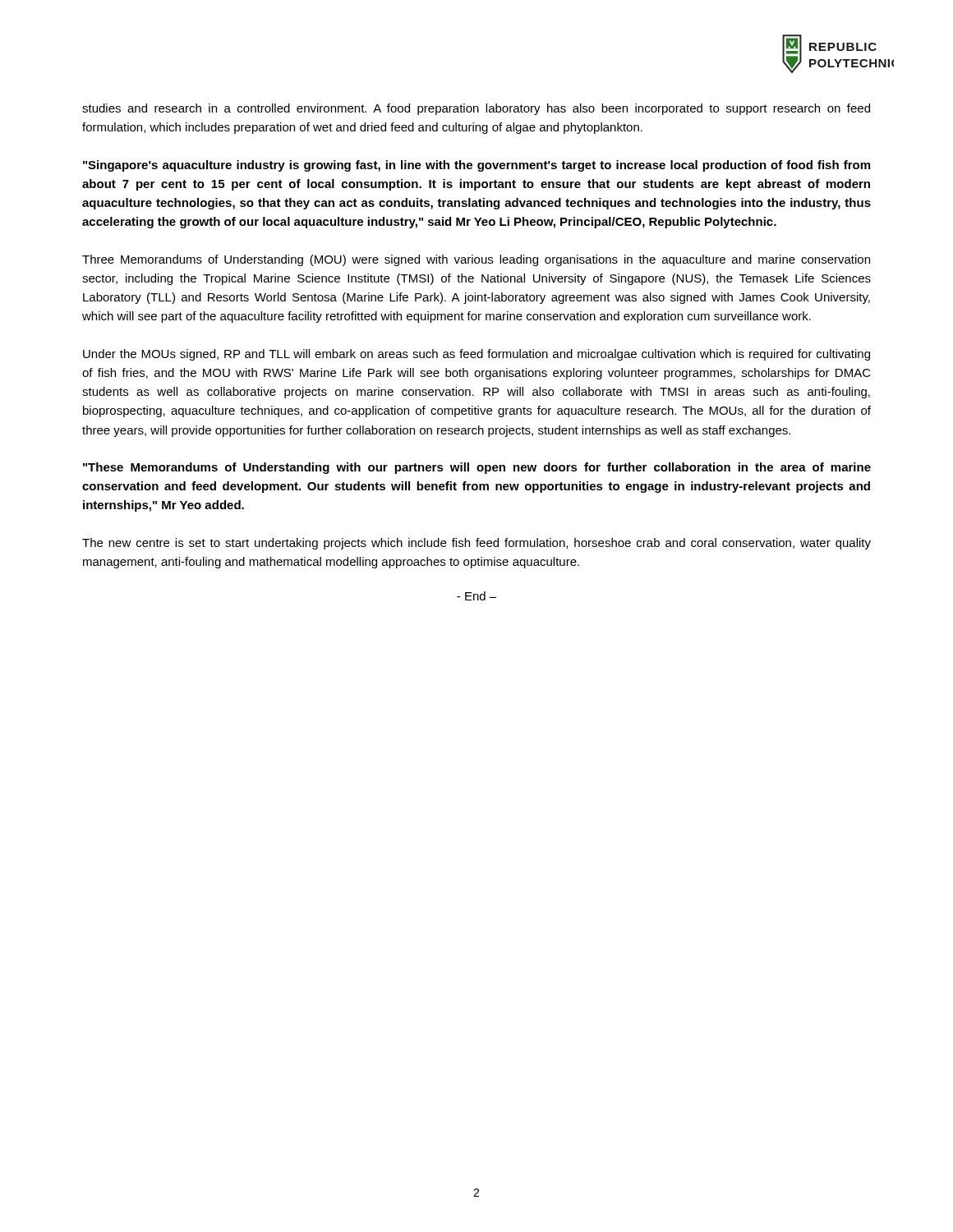Click on the text with the text "End –"
Viewport: 953px width, 1232px height.
[476, 596]
